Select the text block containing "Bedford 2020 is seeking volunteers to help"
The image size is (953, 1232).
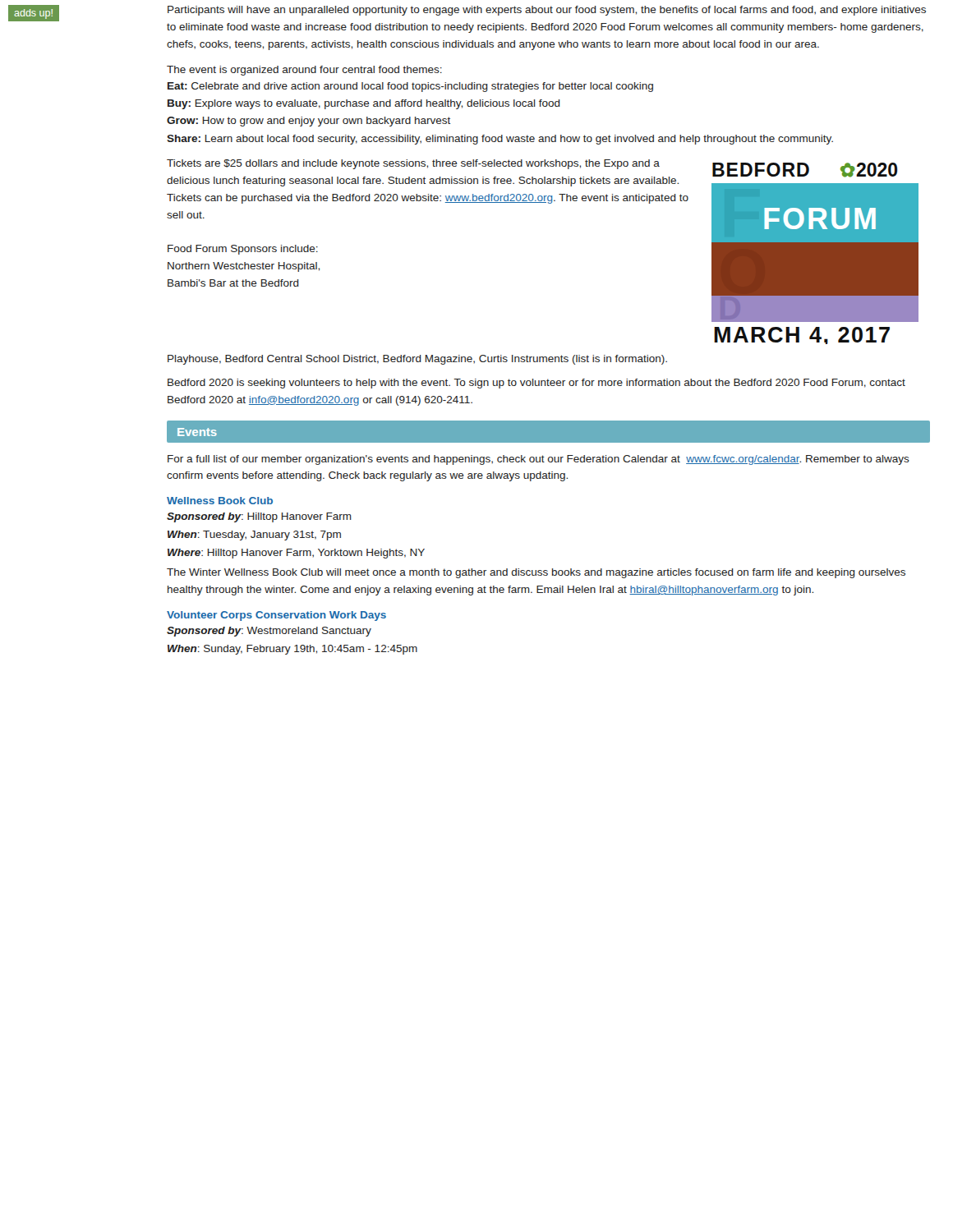coord(536,391)
